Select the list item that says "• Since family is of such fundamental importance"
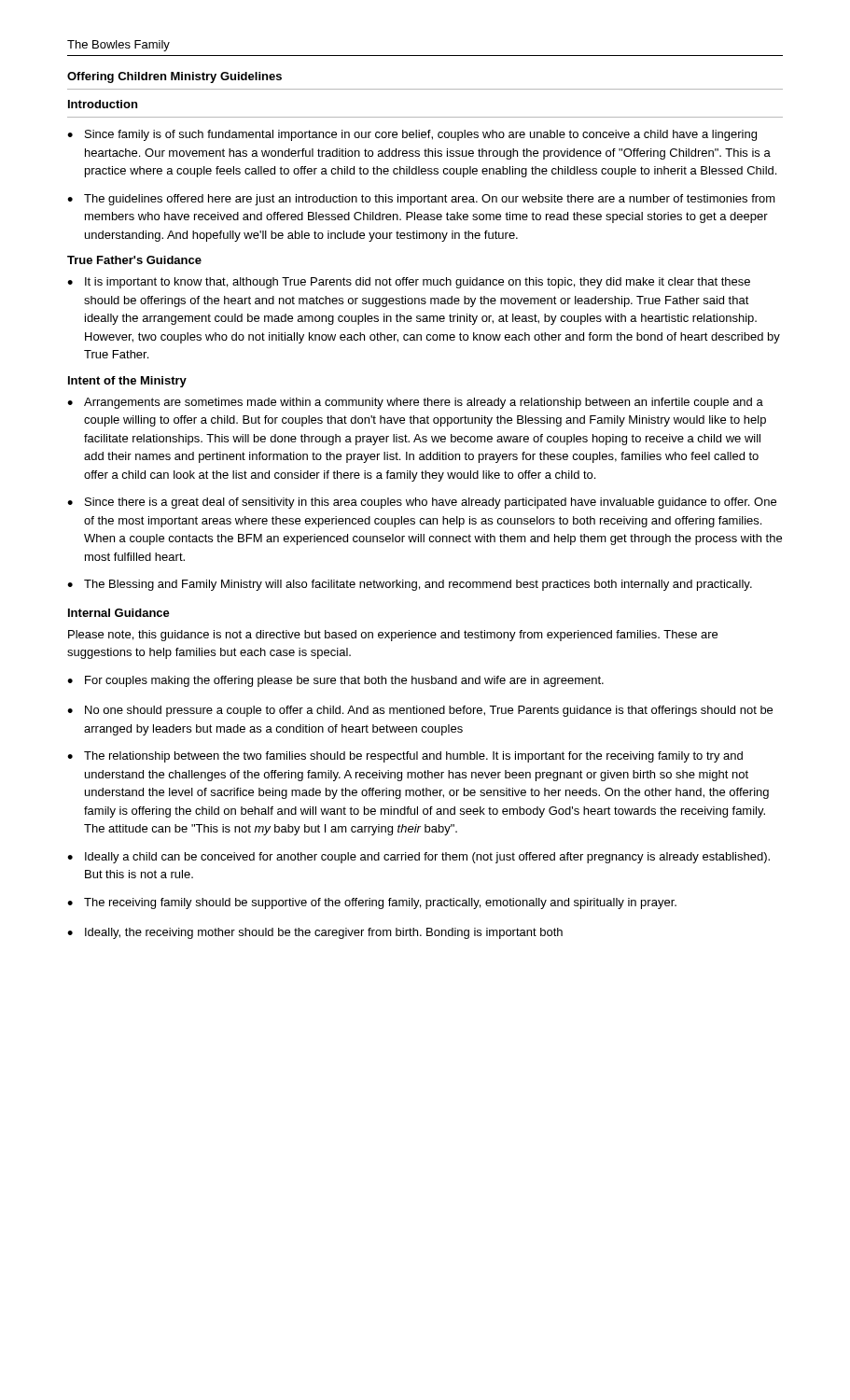The image size is (850, 1400). click(425, 152)
